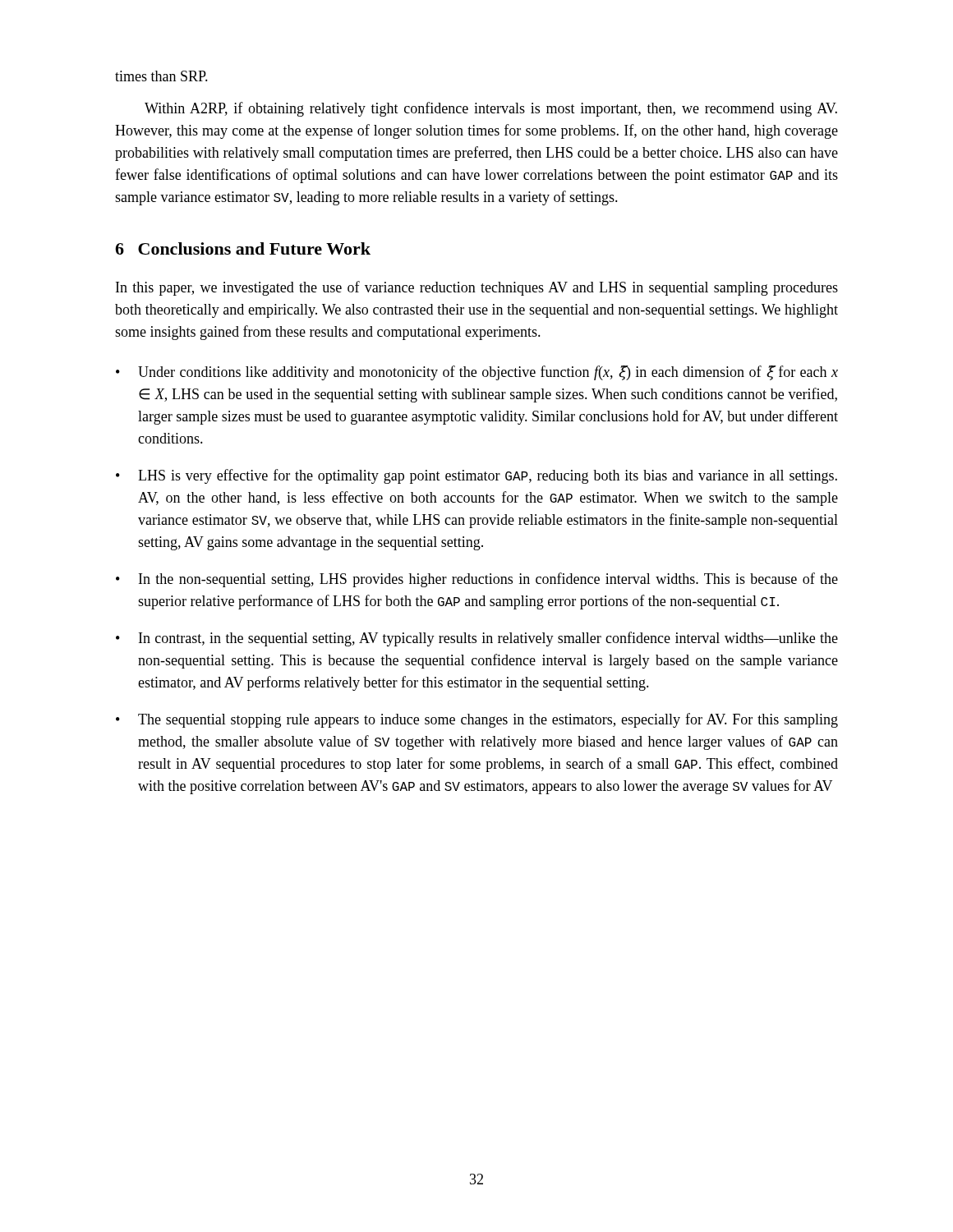Navigate to the region starting "• In contrast, in the sequential setting,"
This screenshot has width=953, height=1232.
click(x=476, y=661)
